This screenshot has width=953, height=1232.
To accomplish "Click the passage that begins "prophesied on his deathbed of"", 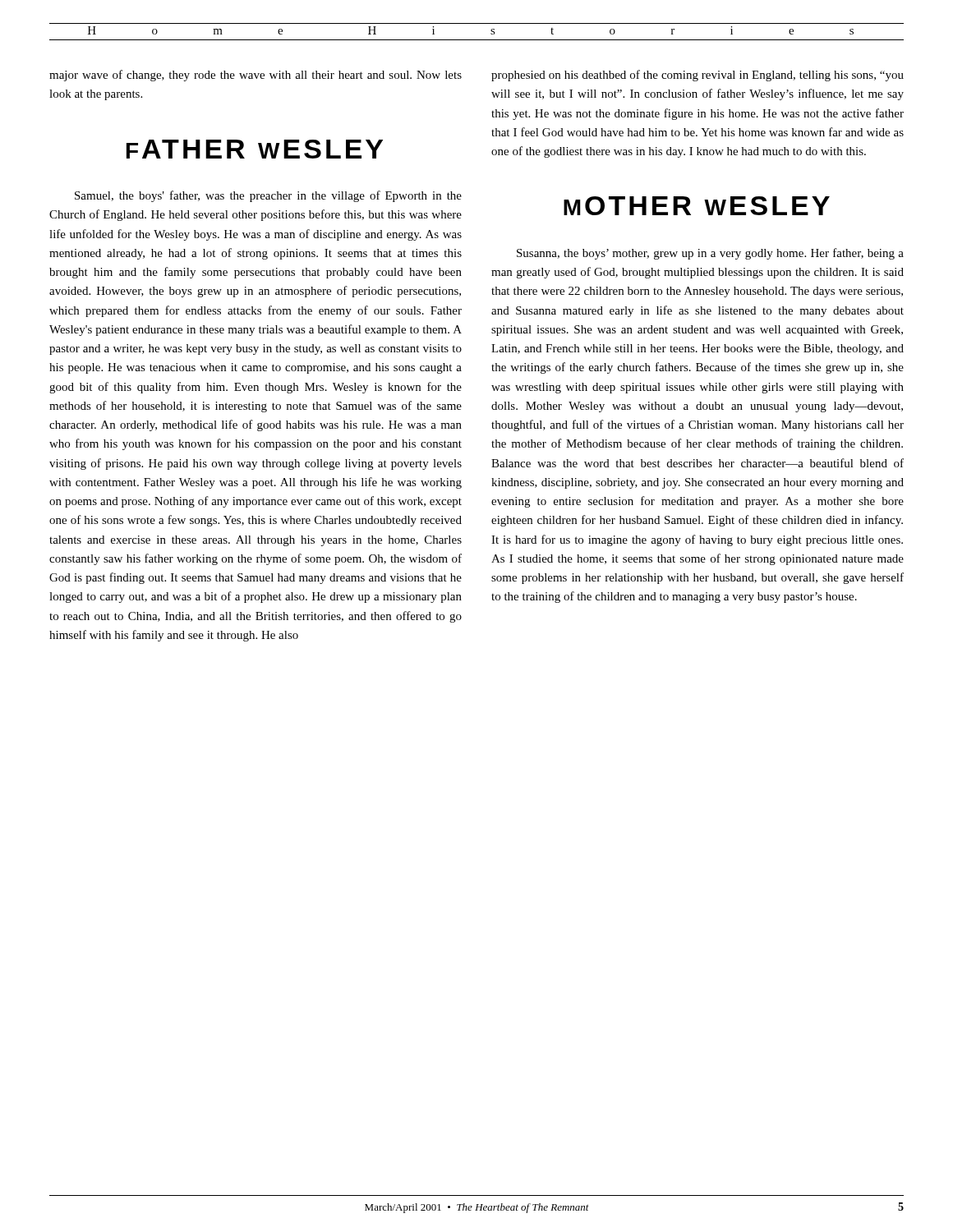I will point(698,113).
